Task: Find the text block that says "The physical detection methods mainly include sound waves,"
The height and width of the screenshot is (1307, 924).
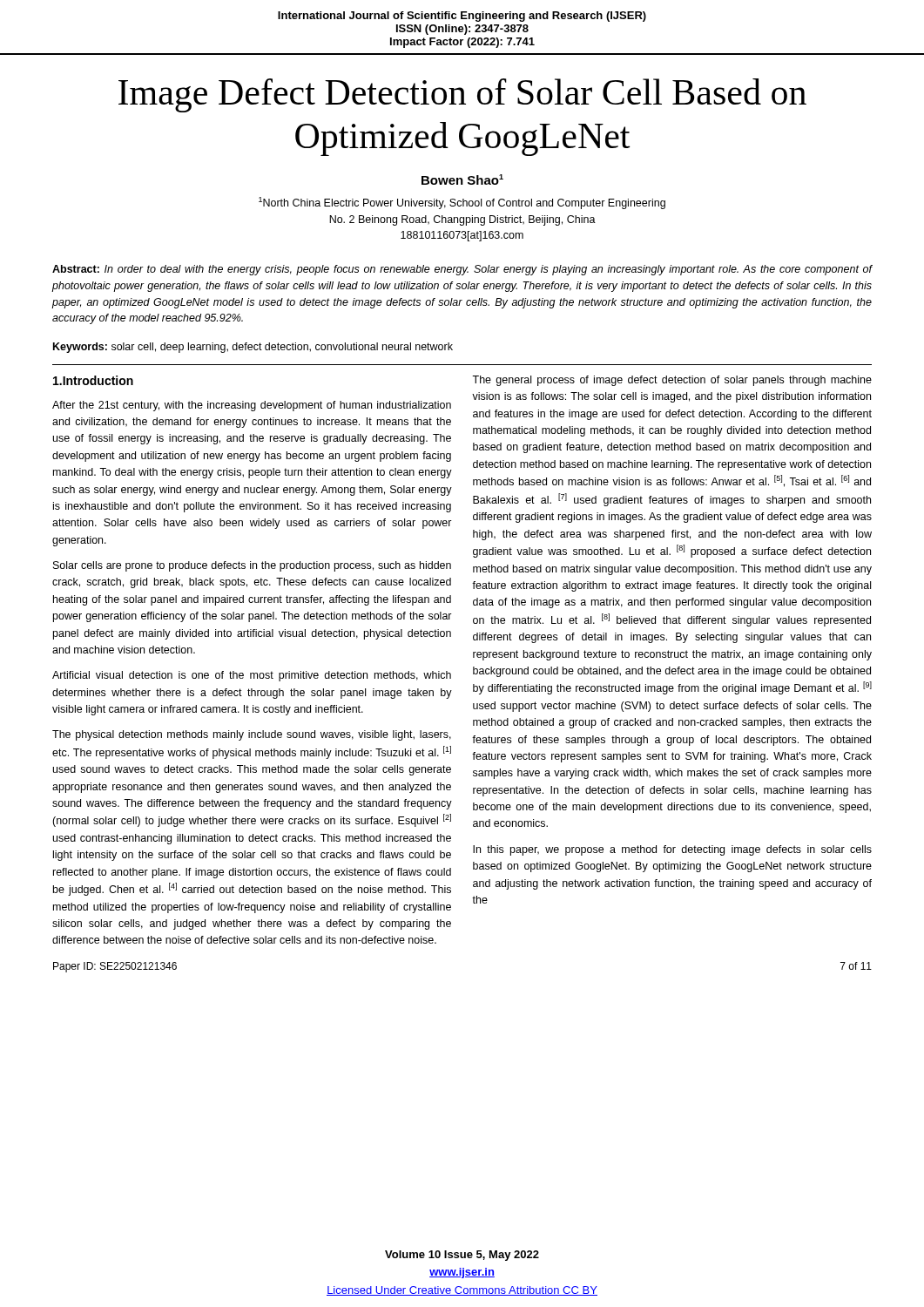Action: [252, 838]
